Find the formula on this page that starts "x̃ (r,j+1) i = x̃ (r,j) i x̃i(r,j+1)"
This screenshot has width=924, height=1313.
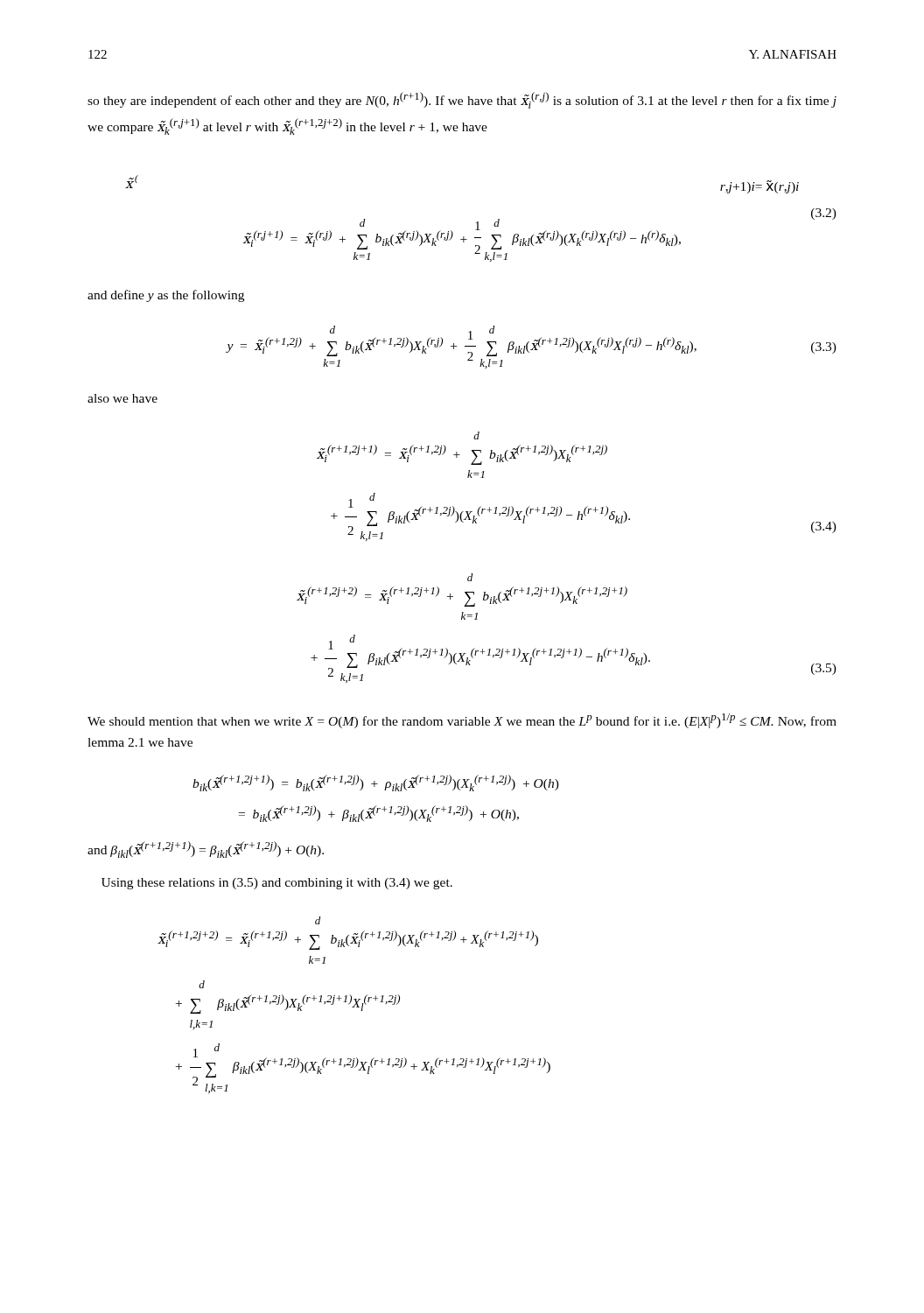point(462,212)
